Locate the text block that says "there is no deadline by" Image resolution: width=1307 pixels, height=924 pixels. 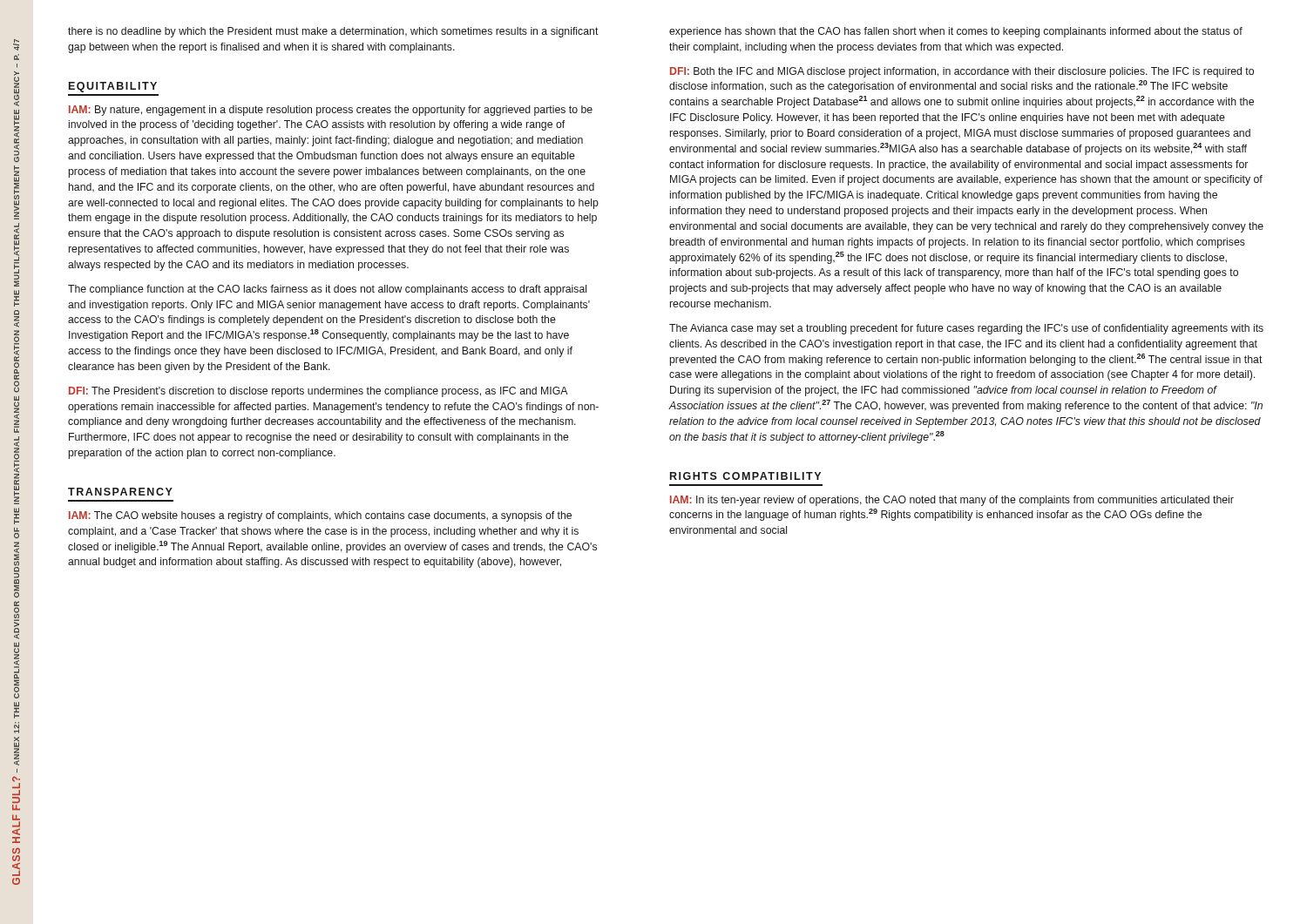point(335,40)
